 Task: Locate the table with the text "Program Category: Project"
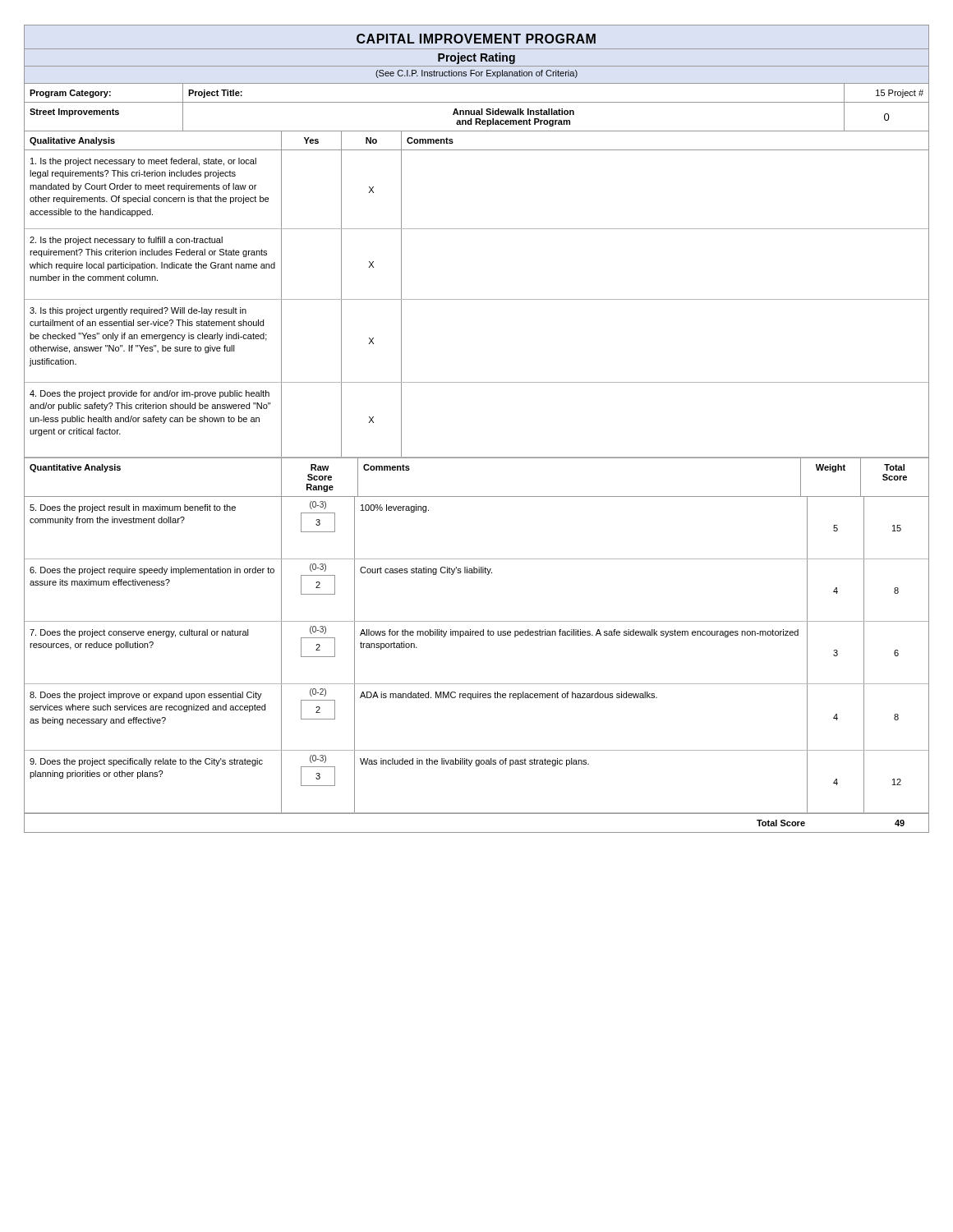476,458
